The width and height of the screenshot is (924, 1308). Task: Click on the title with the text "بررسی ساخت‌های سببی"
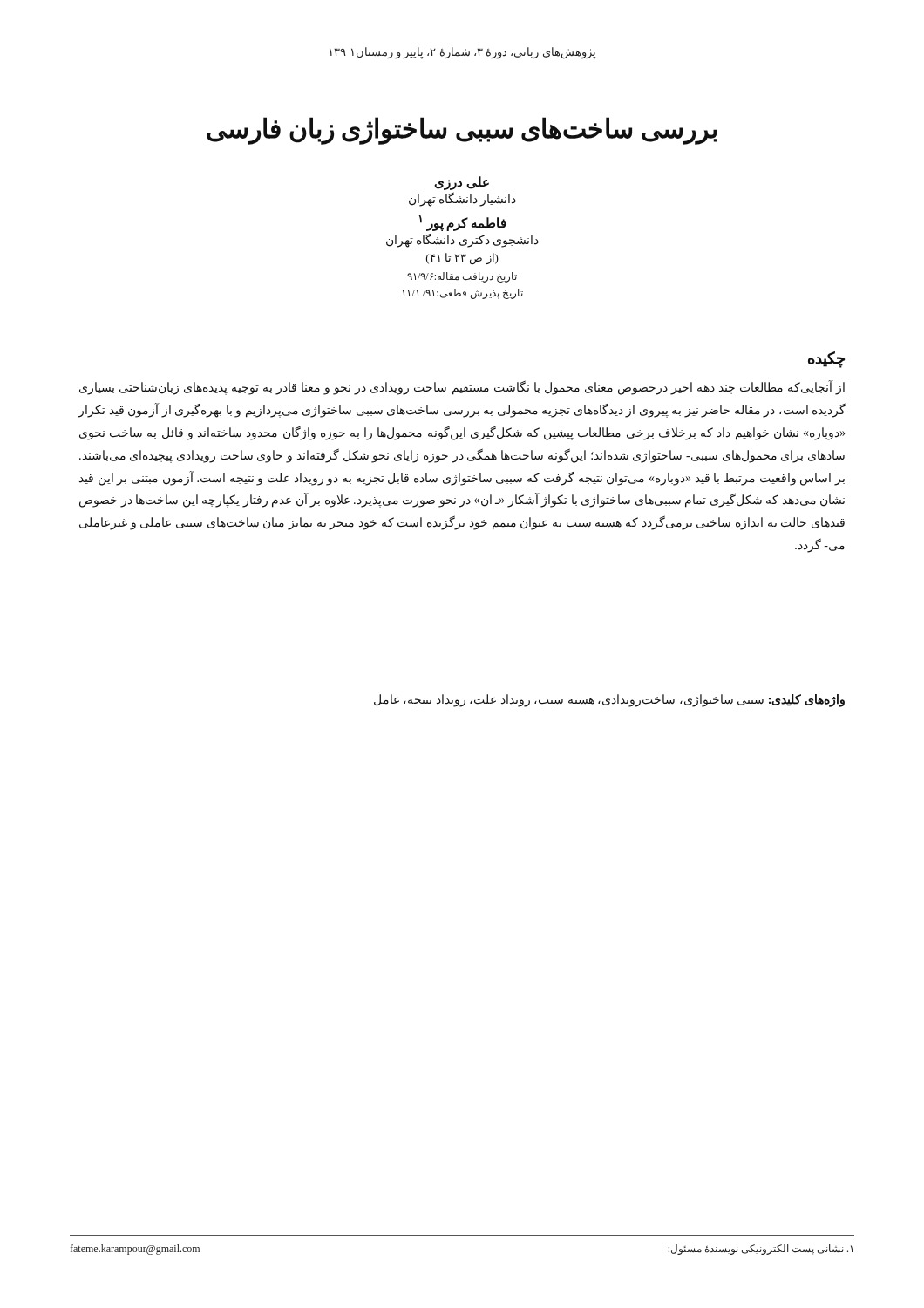(x=462, y=129)
